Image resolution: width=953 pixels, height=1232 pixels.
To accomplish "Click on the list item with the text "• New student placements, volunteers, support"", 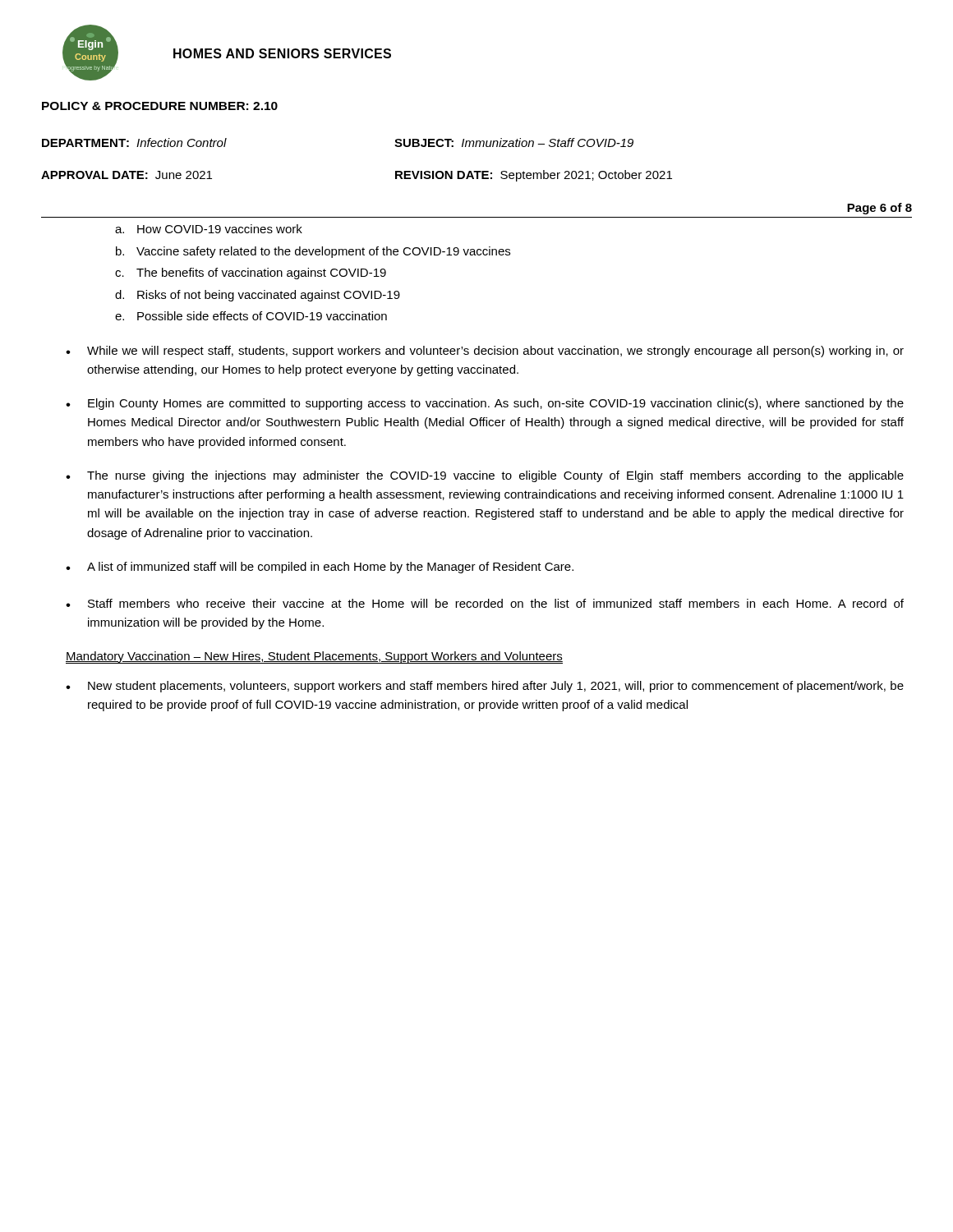I will click(x=485, y=695).
